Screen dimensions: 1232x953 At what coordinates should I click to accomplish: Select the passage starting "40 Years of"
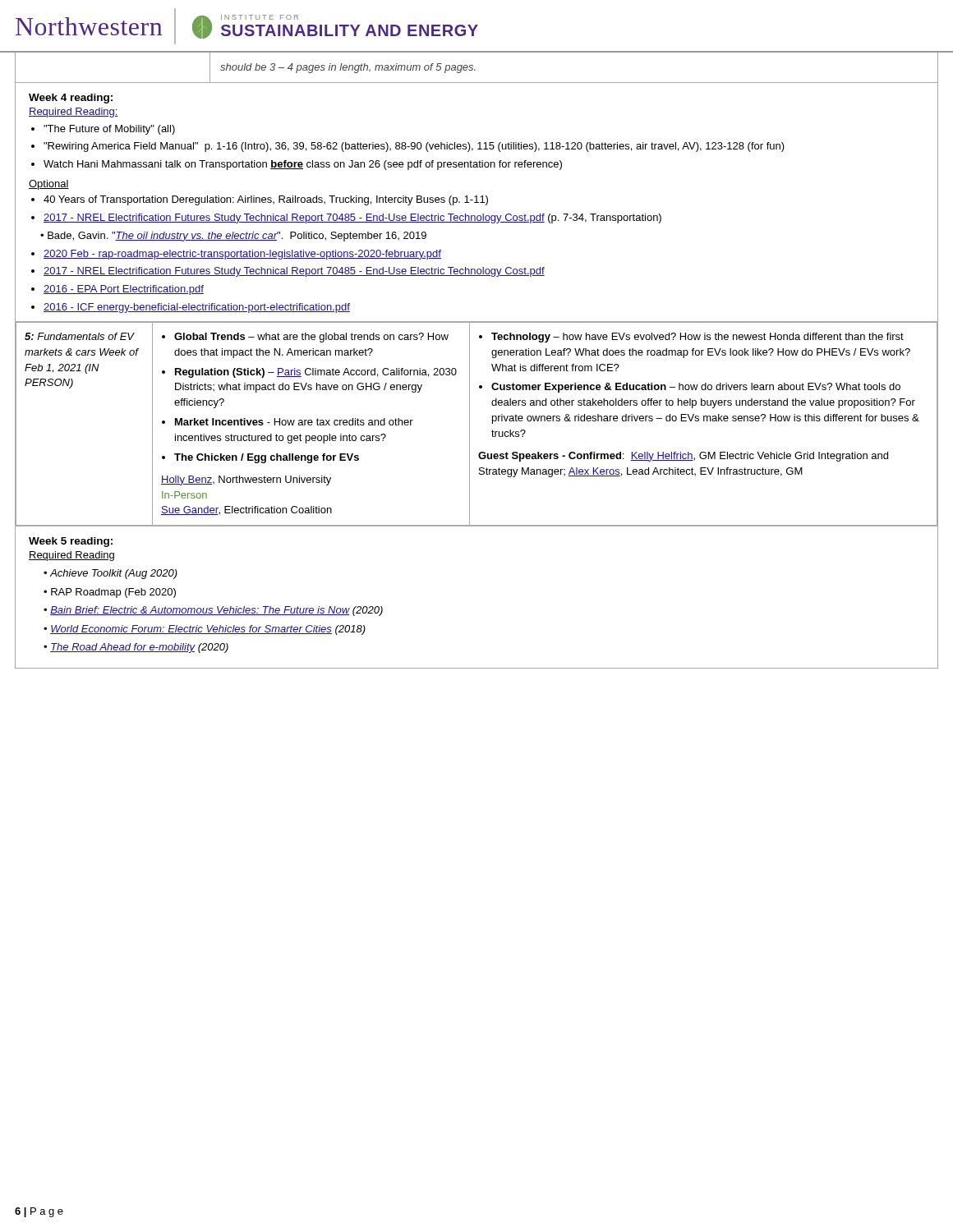(266, 199)
